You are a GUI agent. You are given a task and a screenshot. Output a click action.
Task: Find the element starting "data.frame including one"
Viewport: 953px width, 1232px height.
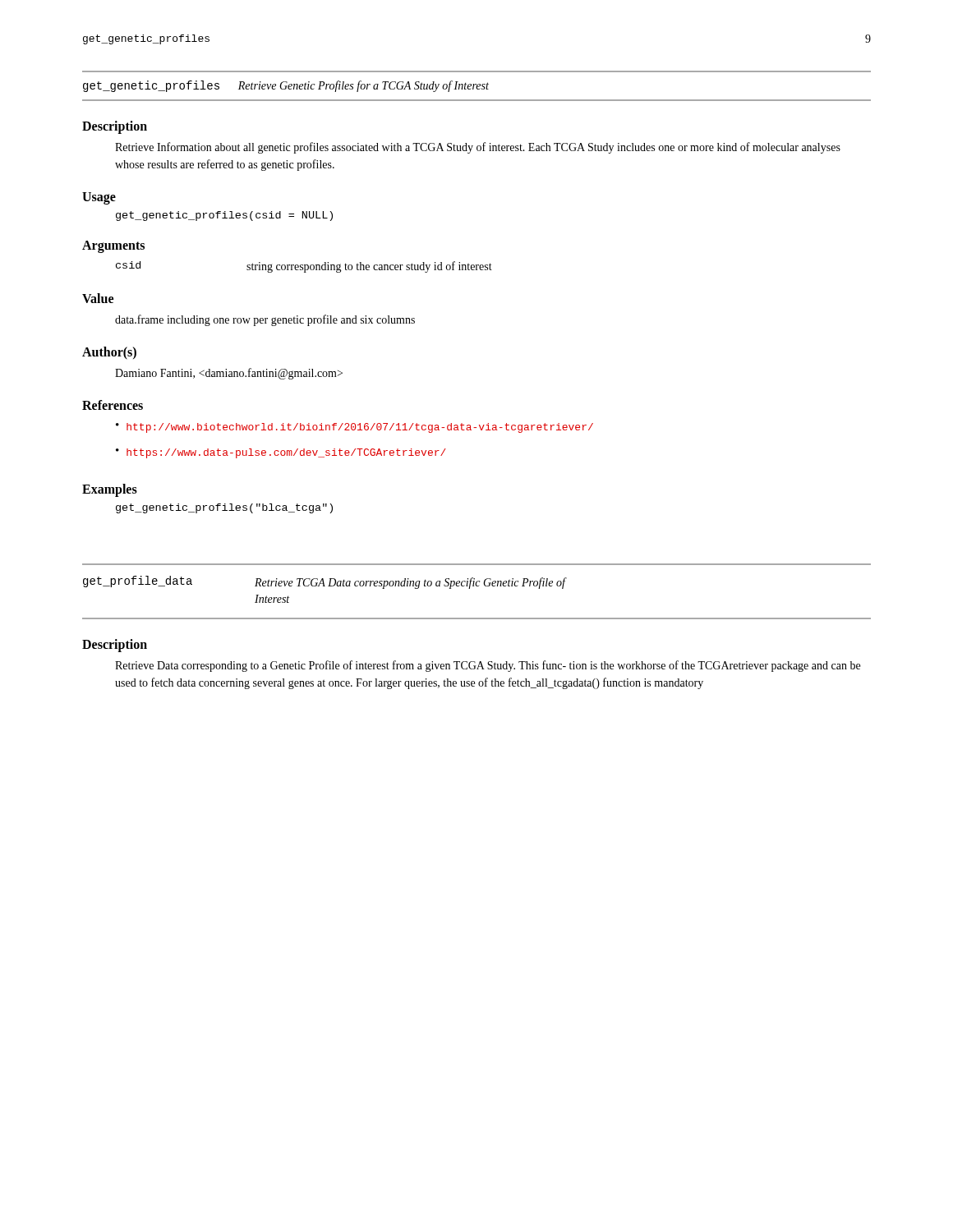(265, 320)
